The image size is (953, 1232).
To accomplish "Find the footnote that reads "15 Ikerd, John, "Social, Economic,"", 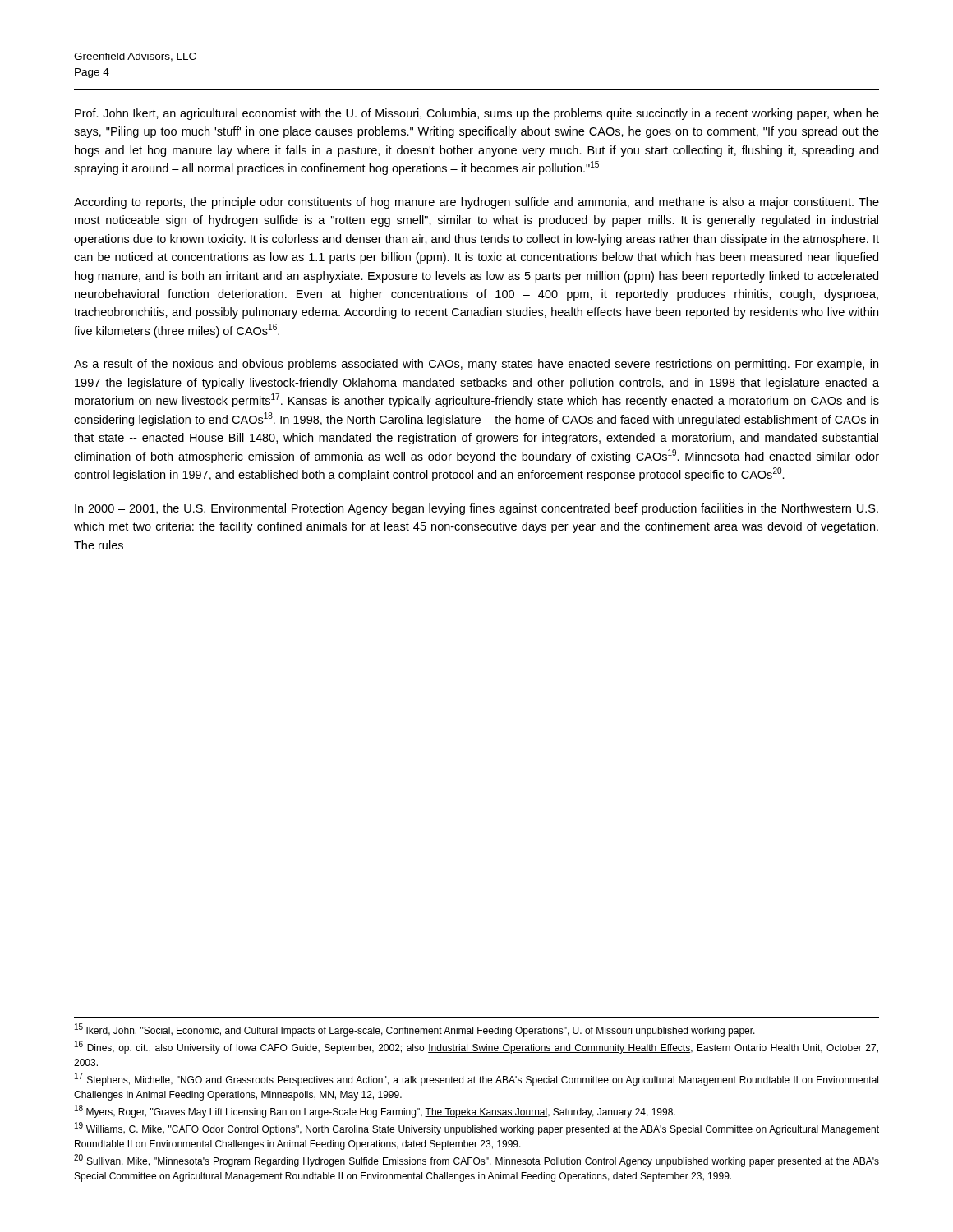I will (x=415, y=1030).
